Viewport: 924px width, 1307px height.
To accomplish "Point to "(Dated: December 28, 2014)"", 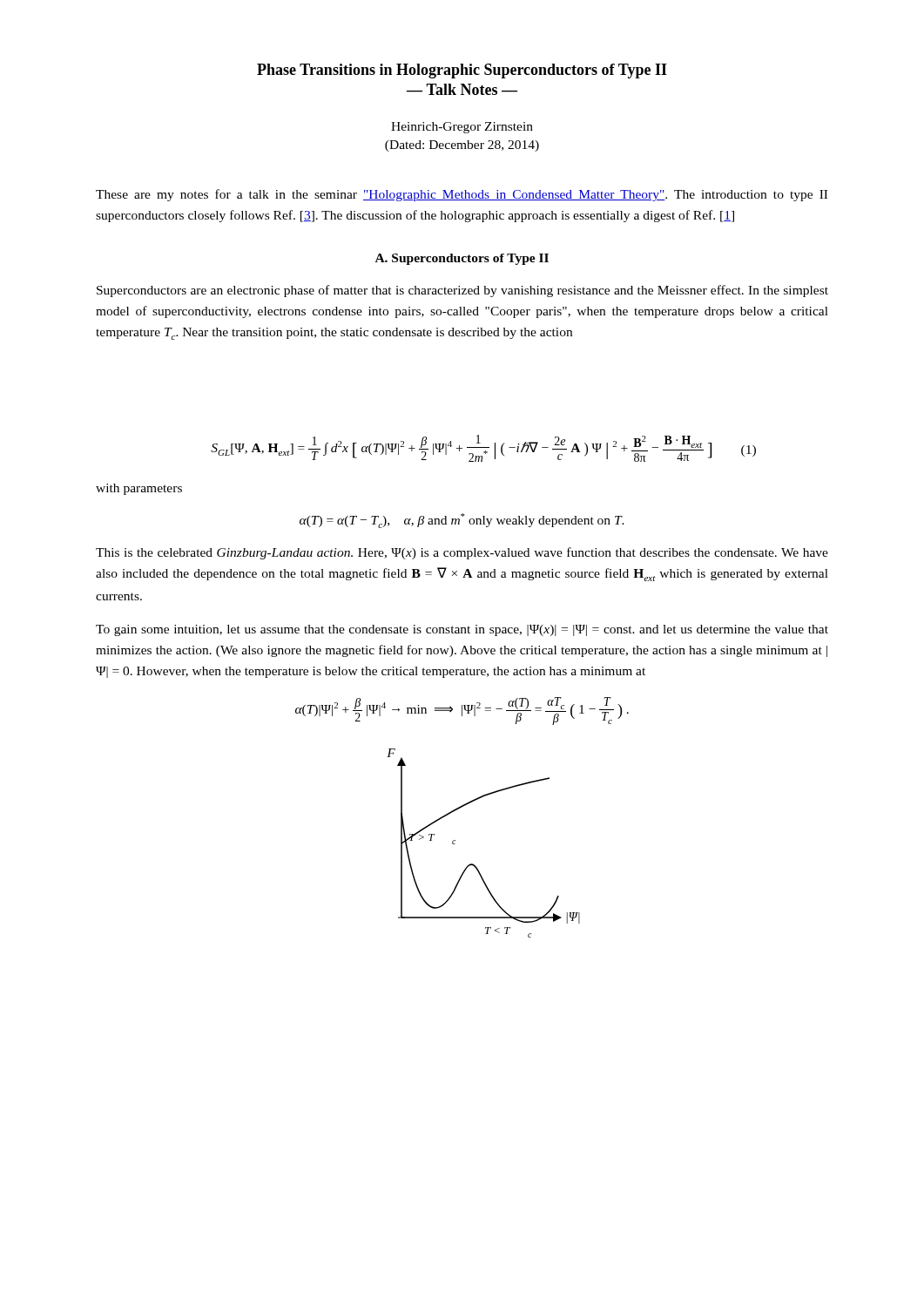I will 462,144.
